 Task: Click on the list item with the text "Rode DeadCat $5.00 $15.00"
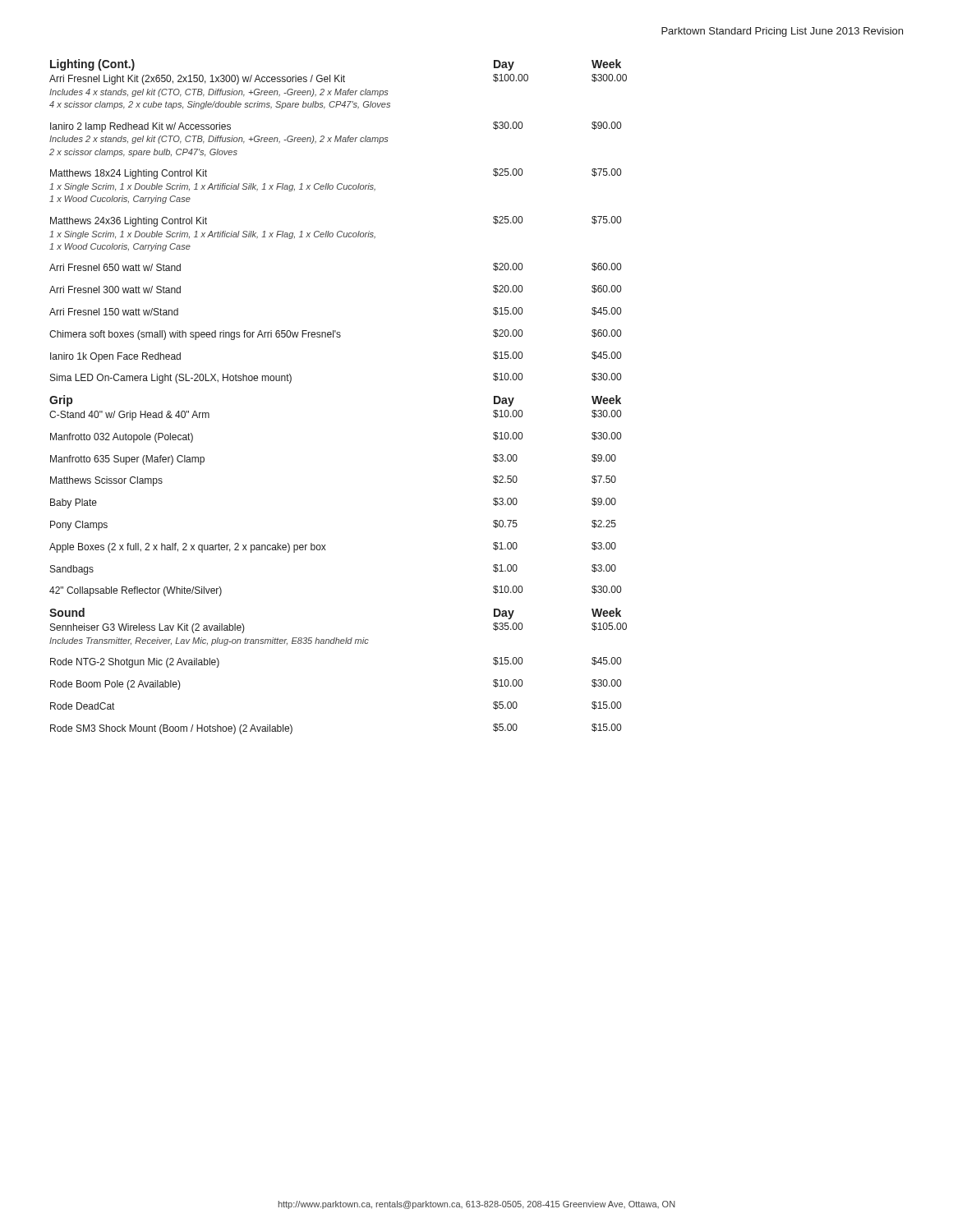coord(81,704)
